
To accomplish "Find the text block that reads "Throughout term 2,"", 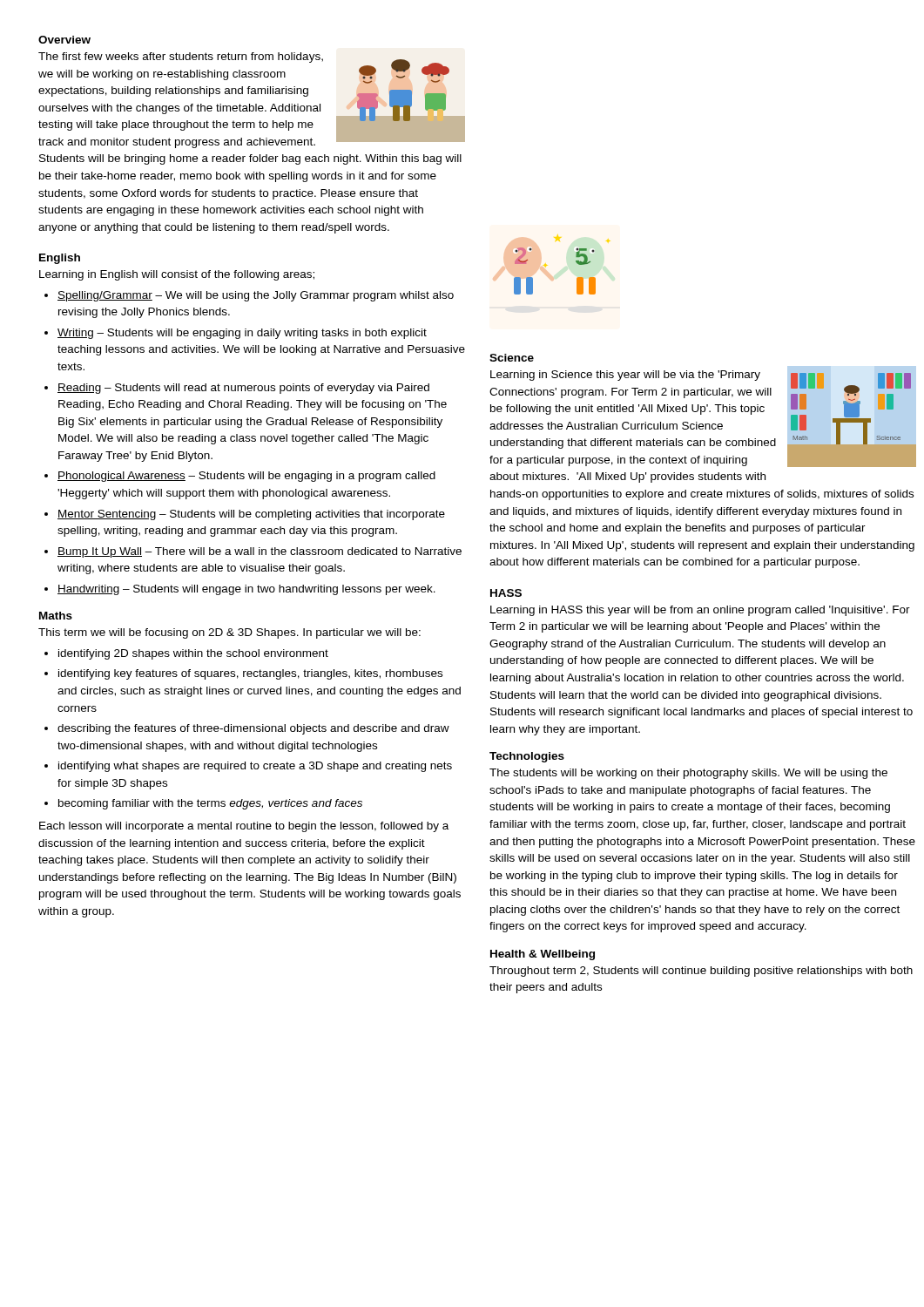I will (x=703, y=979).
